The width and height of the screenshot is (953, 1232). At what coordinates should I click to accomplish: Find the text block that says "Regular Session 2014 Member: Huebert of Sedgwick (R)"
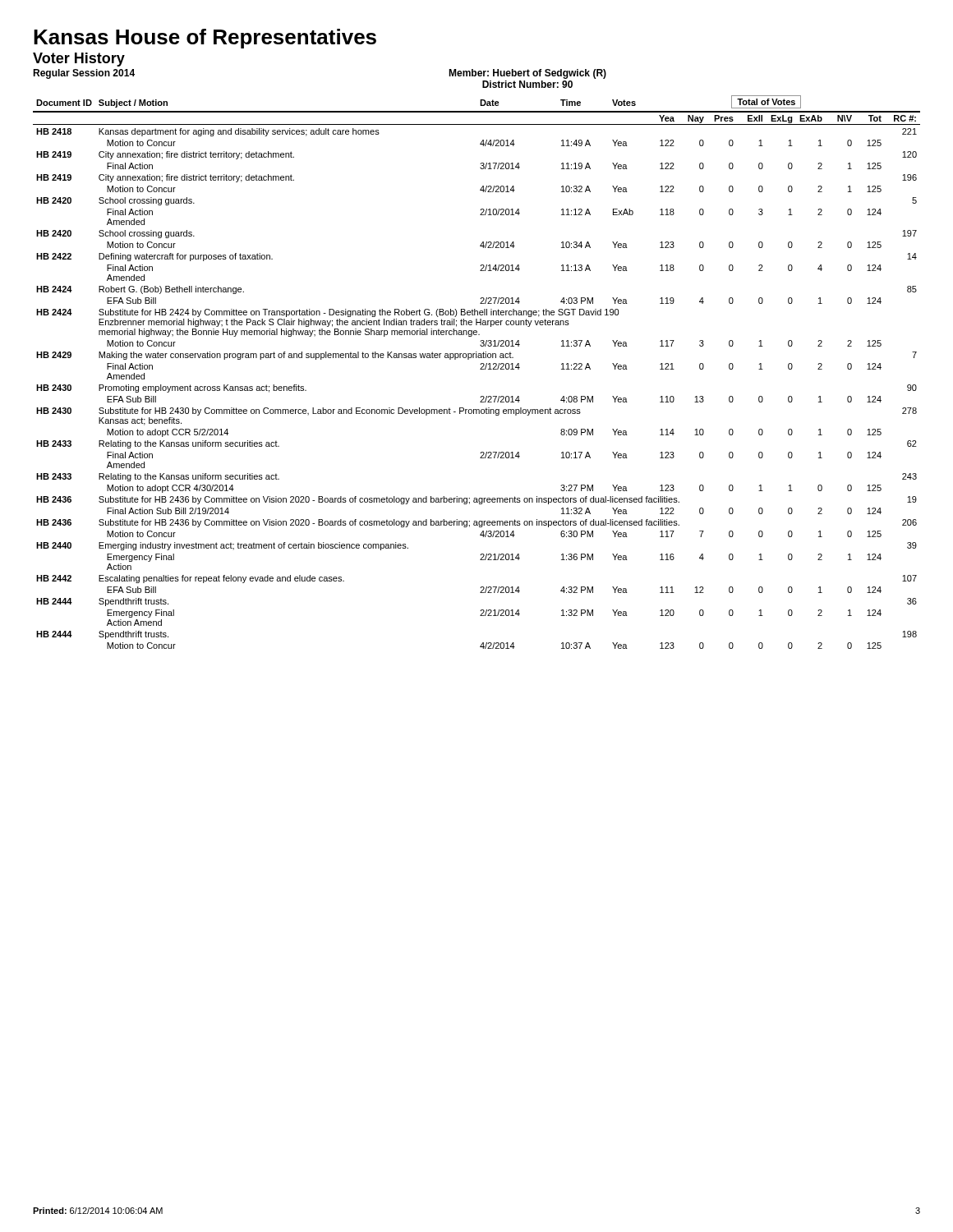tap(81, 74)
